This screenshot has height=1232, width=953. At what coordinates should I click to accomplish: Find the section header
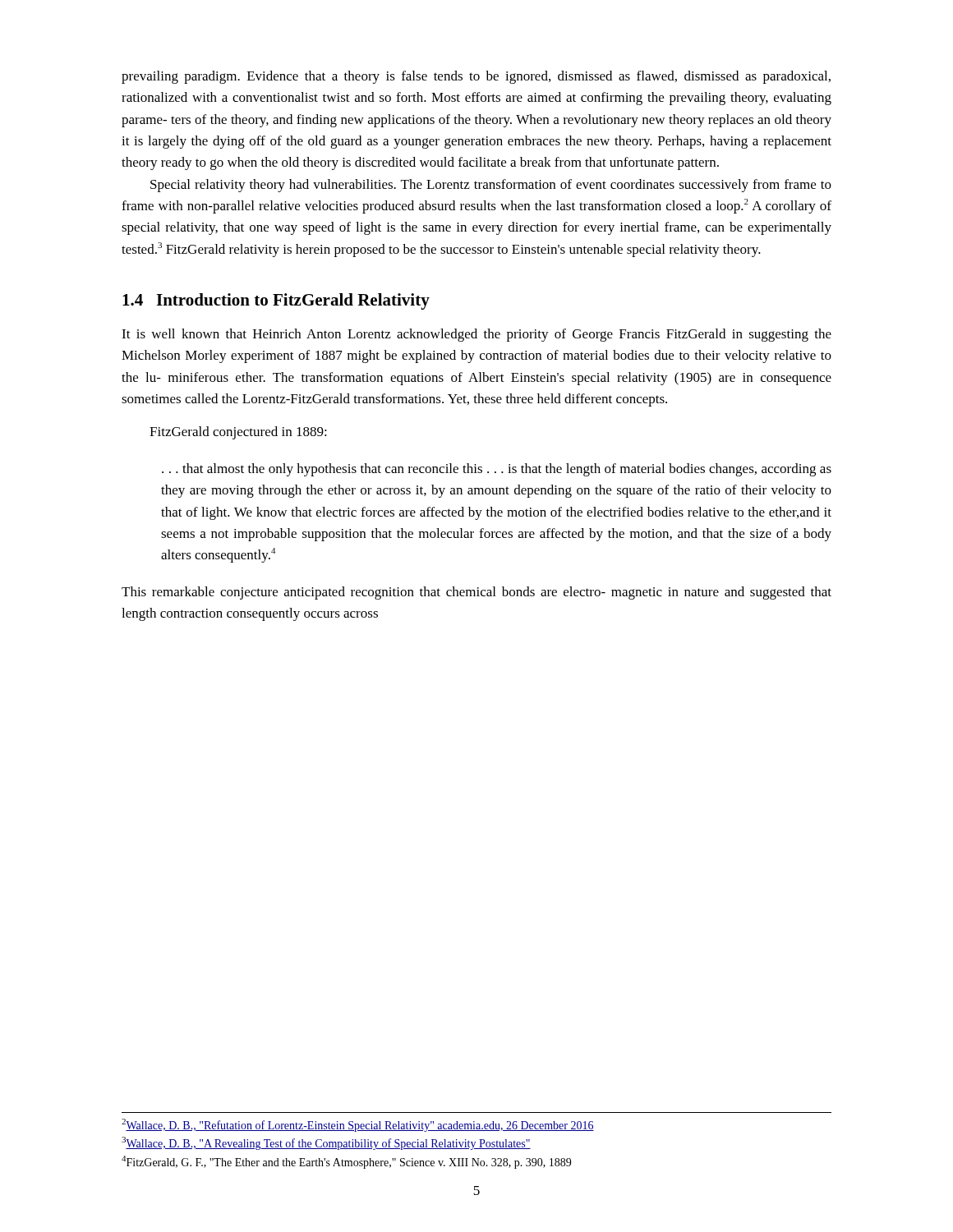476,300
